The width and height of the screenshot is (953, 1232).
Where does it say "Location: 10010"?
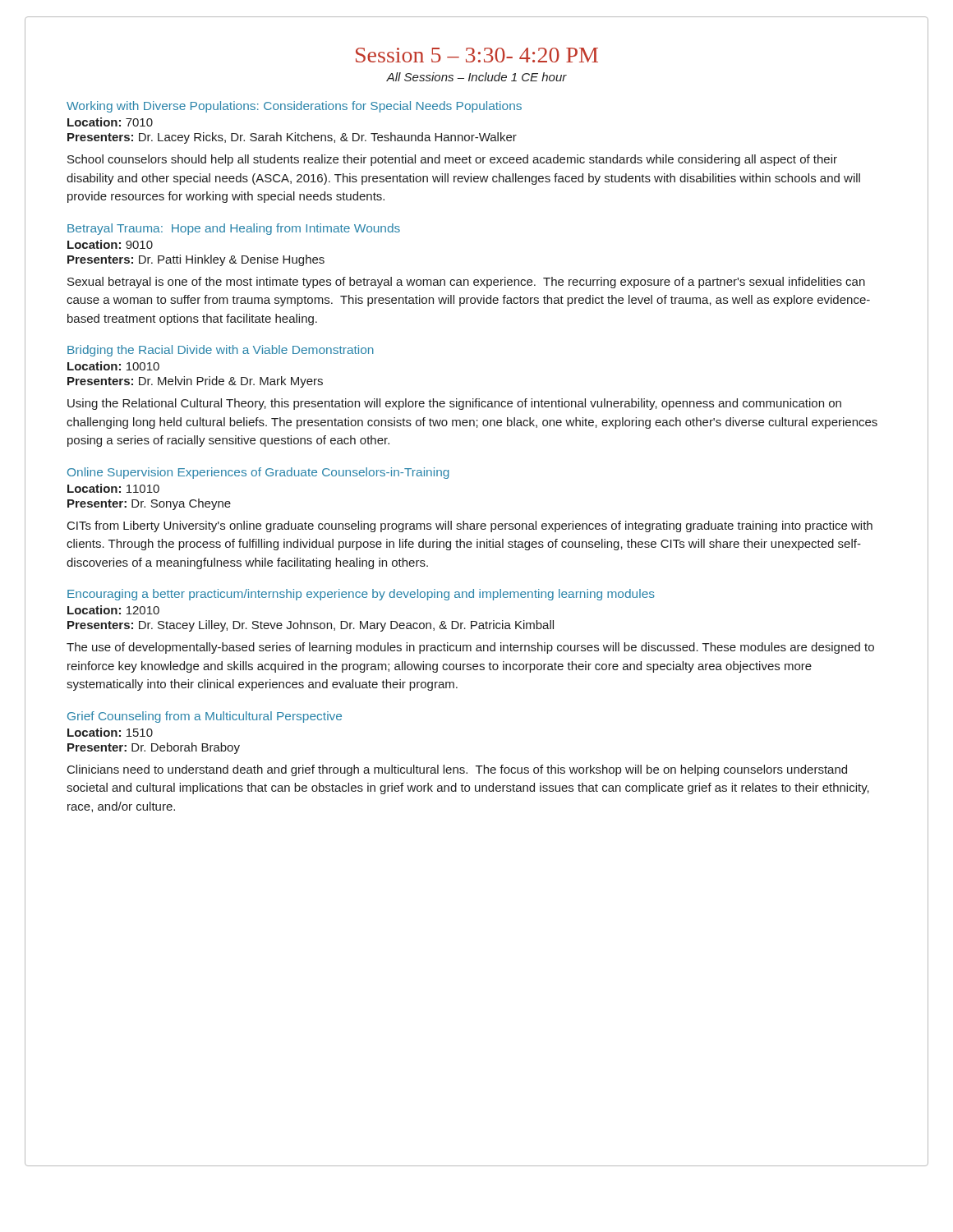113,366
